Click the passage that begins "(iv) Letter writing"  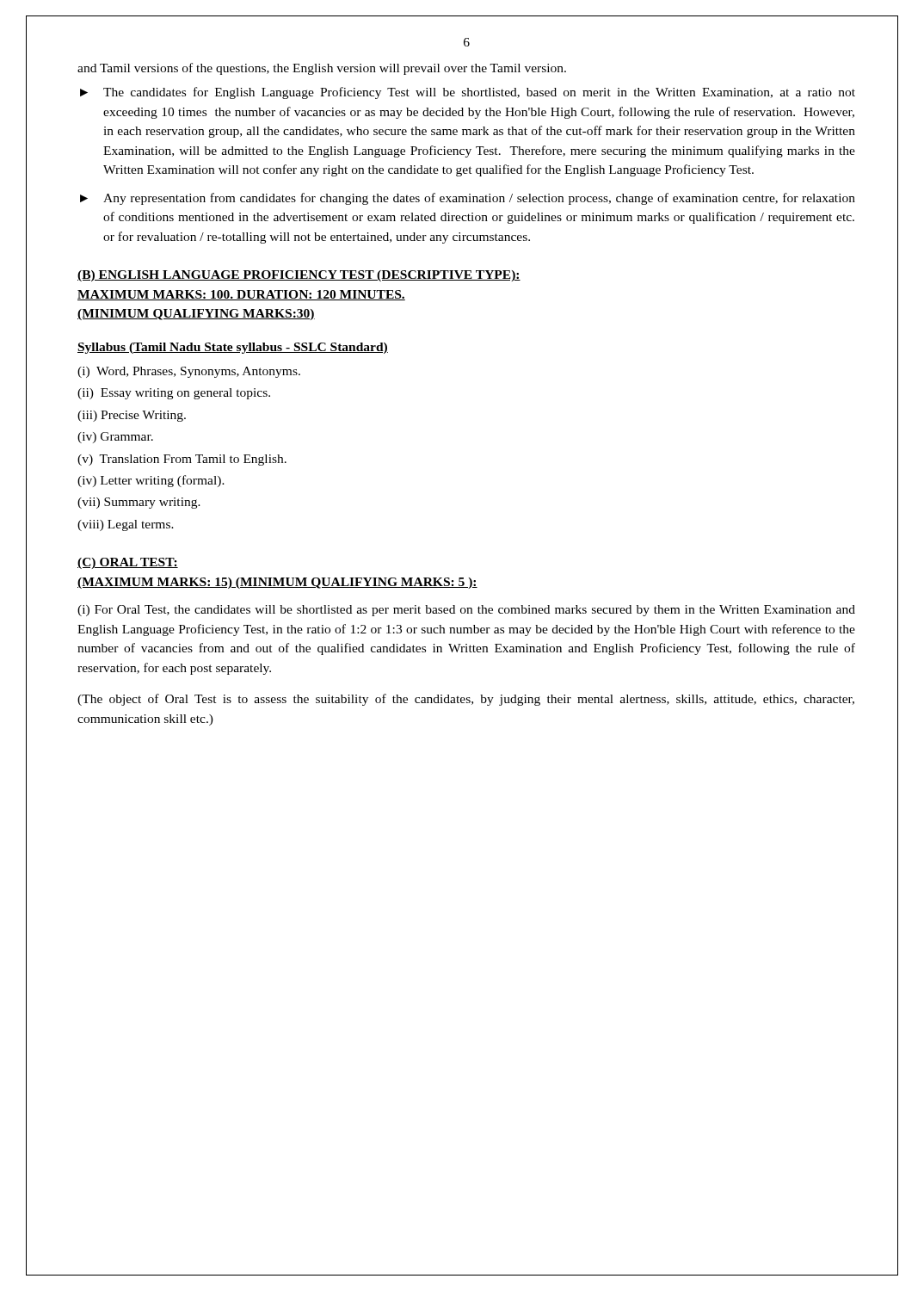[151, 480]
